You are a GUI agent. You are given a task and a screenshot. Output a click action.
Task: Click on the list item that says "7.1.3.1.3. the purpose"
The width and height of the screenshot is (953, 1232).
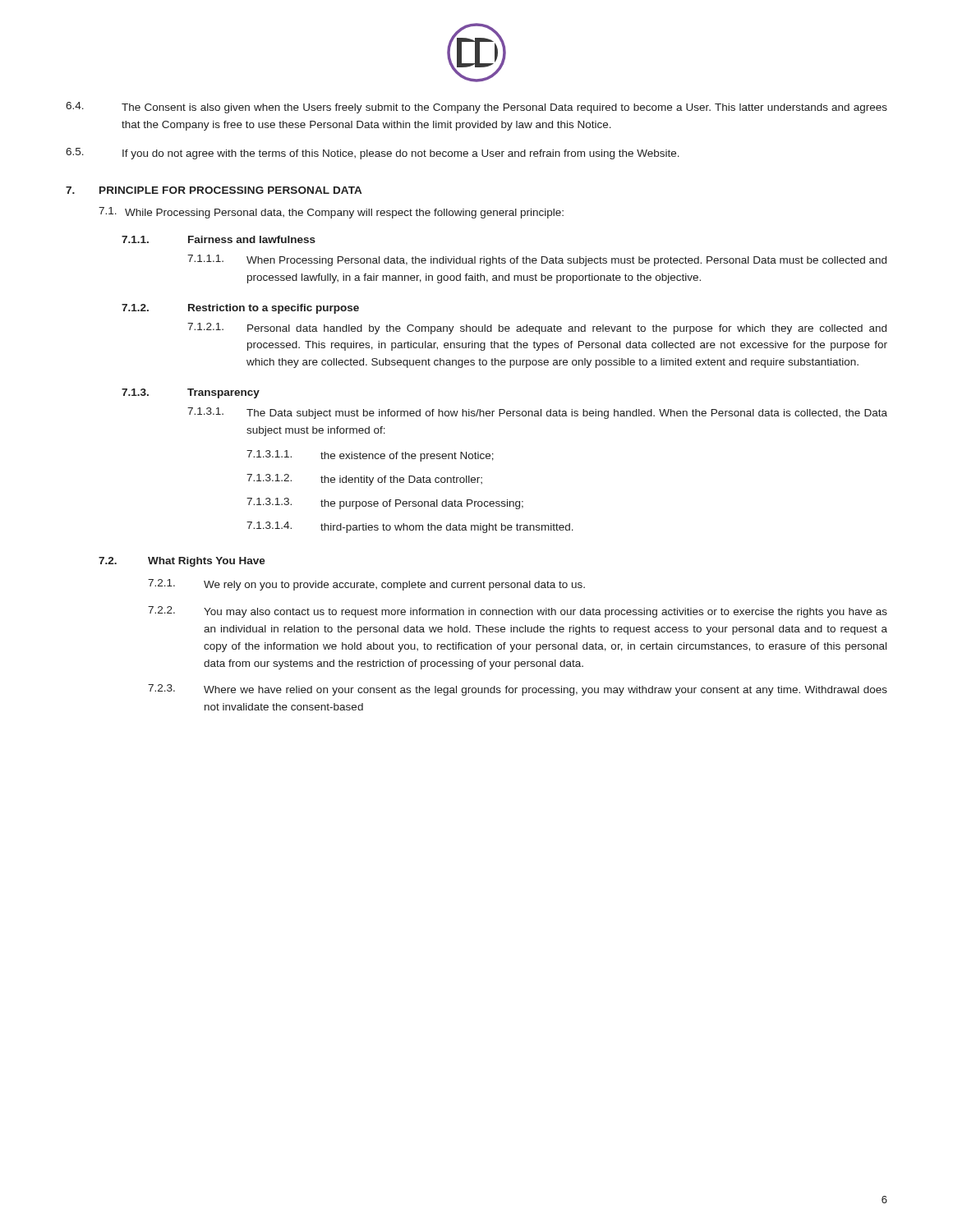385,503
